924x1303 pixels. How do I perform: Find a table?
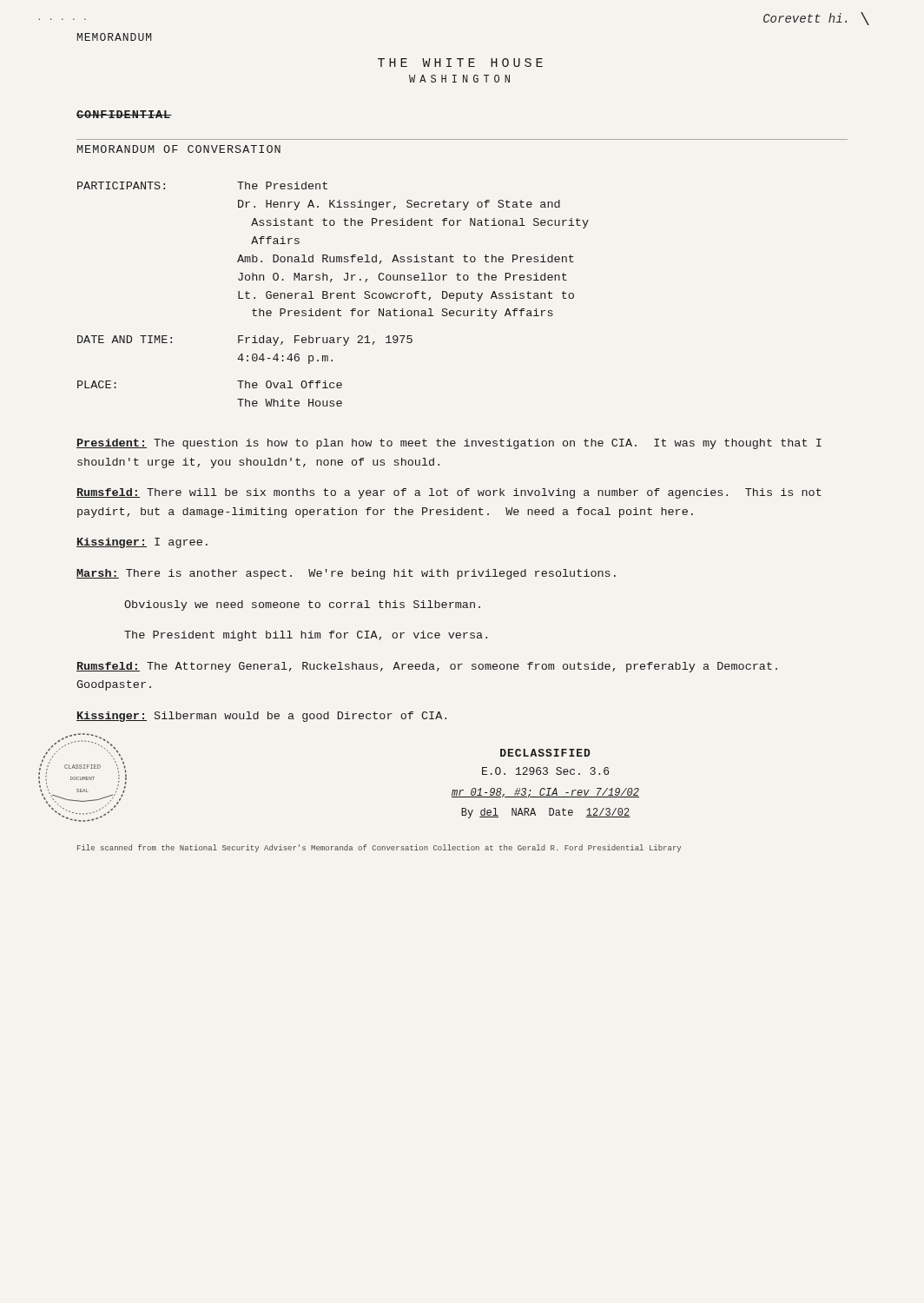click(462, 297)
